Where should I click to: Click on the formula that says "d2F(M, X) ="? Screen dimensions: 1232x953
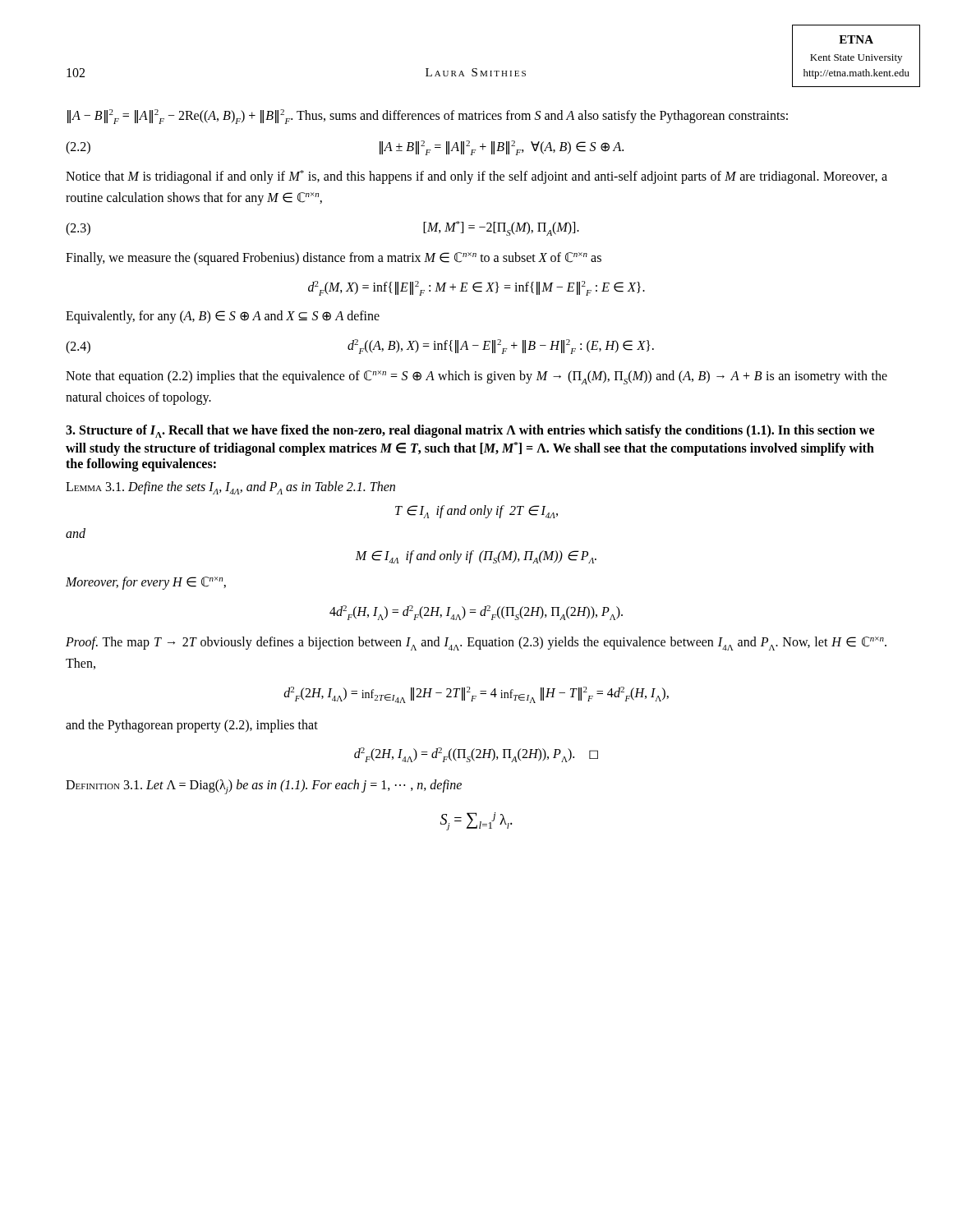point(476,288)
